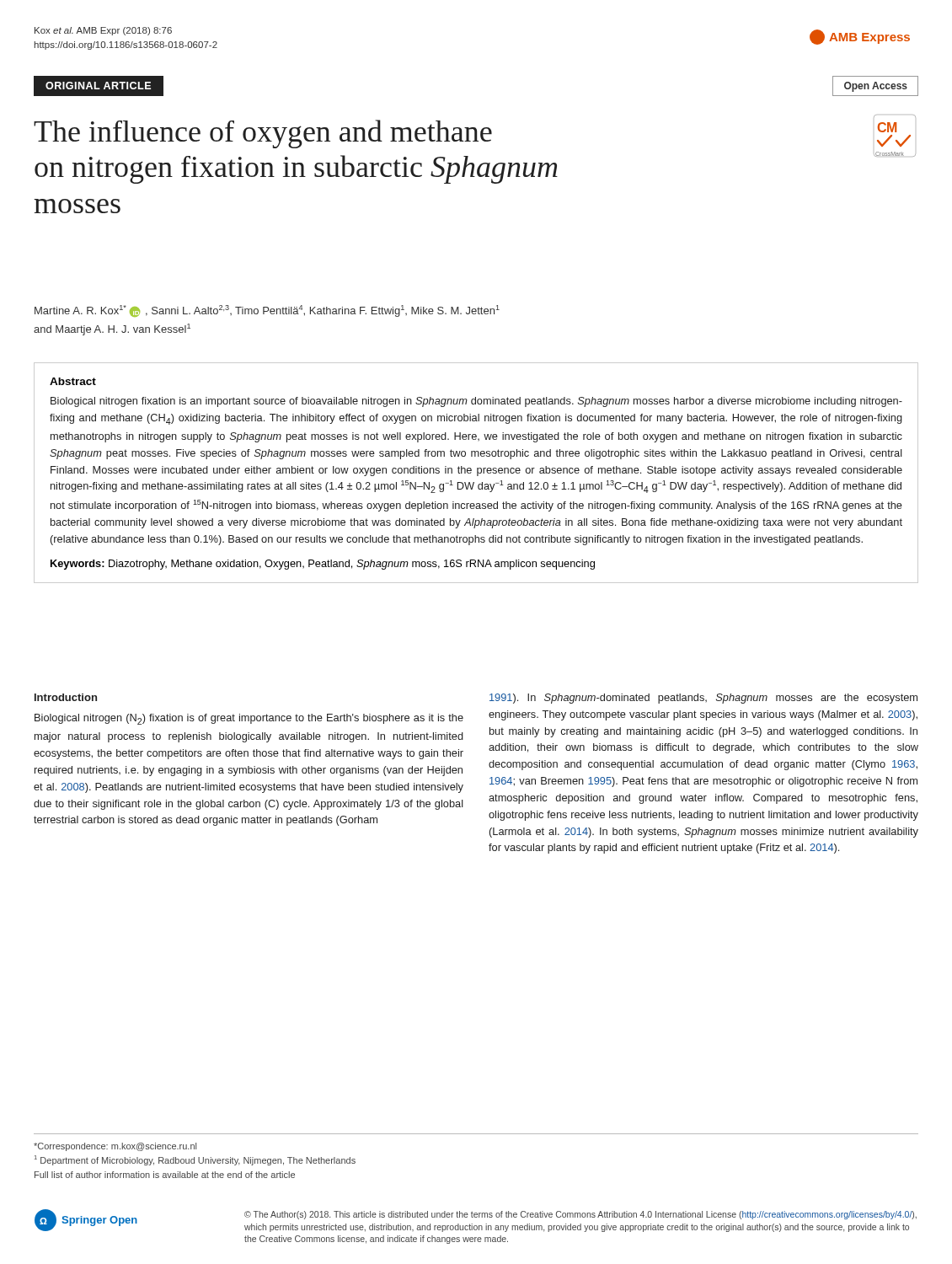Image resolution: width=952 pixels, height=1264 pixels.
Task: Locate a footnote
Action: click(195, 1160)
